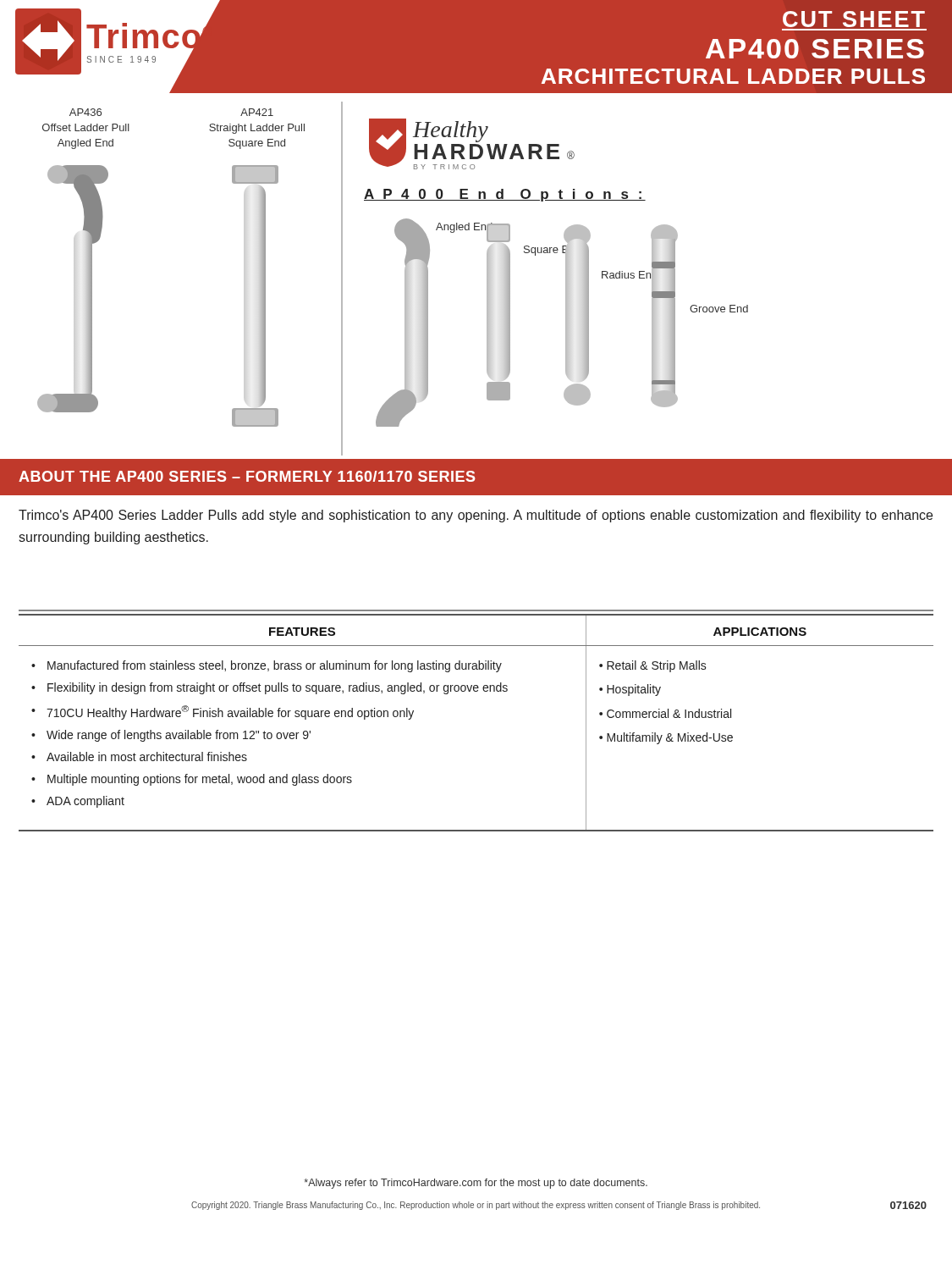Locate the list item that says "• Multiple mounting options for metal, wood and"
Image resolution: width=952 pixels, height=1270 pixels.
pos(192,779)
